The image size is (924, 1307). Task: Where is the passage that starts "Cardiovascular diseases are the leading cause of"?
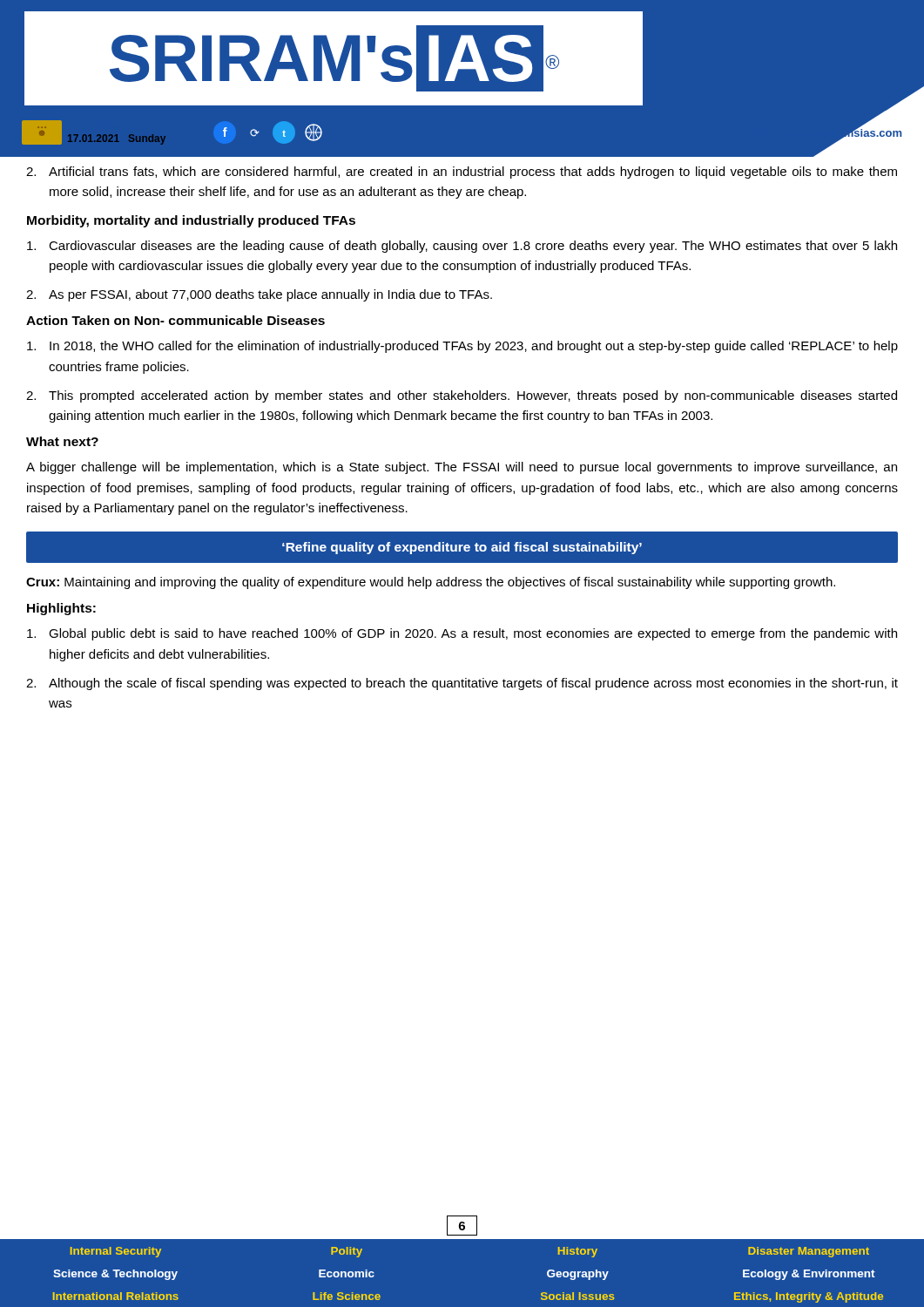click(462, 255)
